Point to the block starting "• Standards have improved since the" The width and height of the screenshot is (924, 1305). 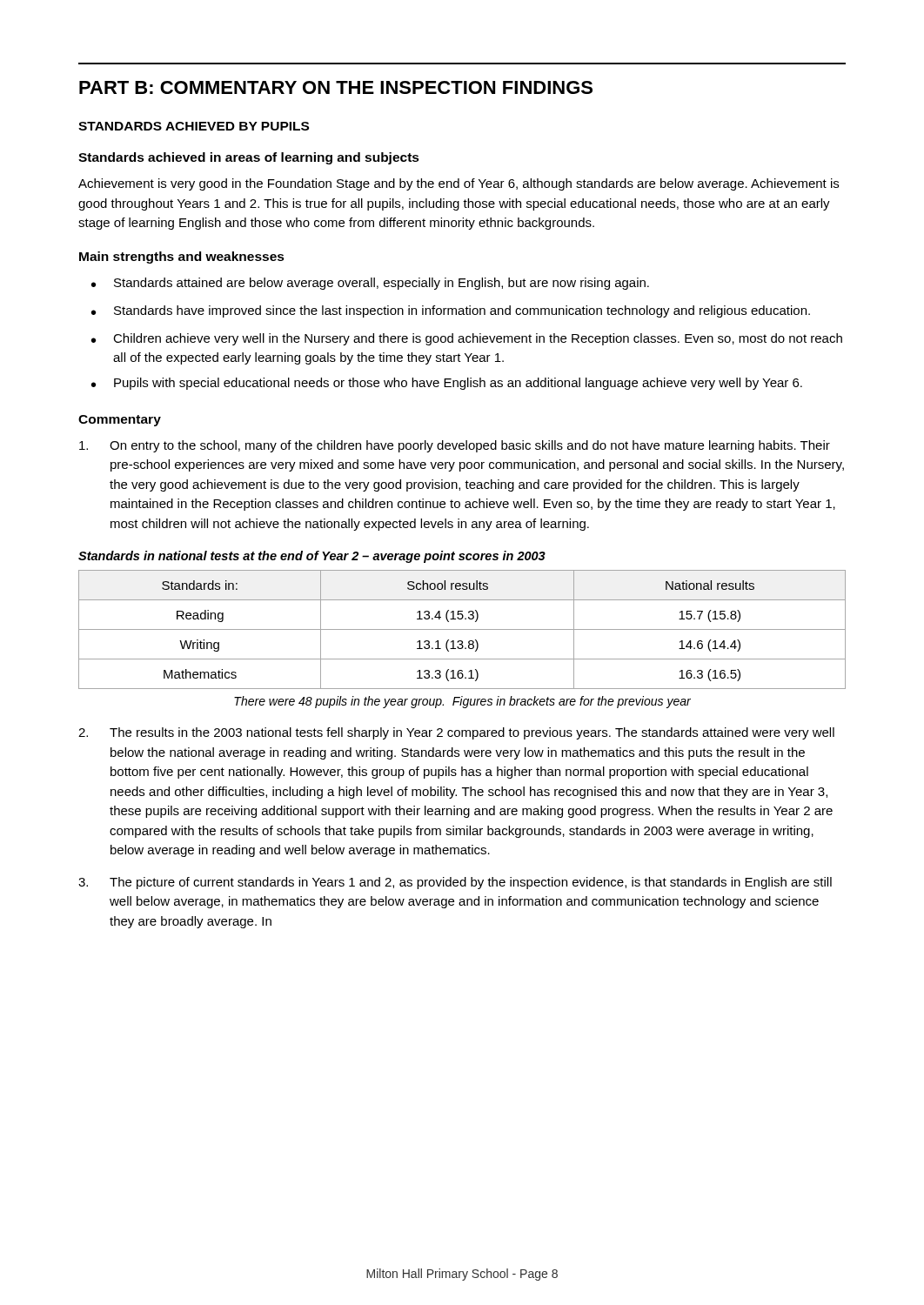[468, 312]
